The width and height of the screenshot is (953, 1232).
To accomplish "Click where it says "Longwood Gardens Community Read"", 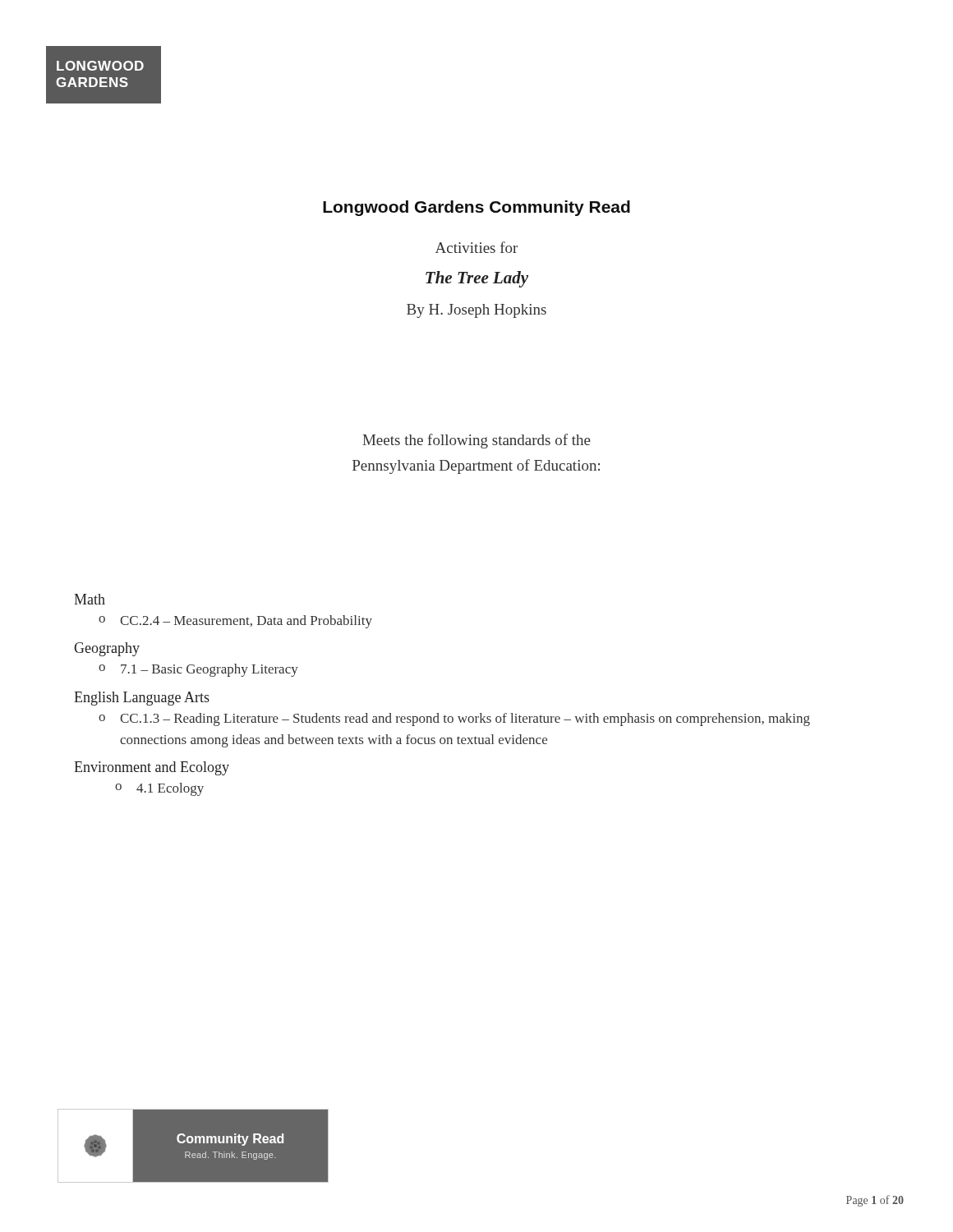I will [x=476, y=207].
